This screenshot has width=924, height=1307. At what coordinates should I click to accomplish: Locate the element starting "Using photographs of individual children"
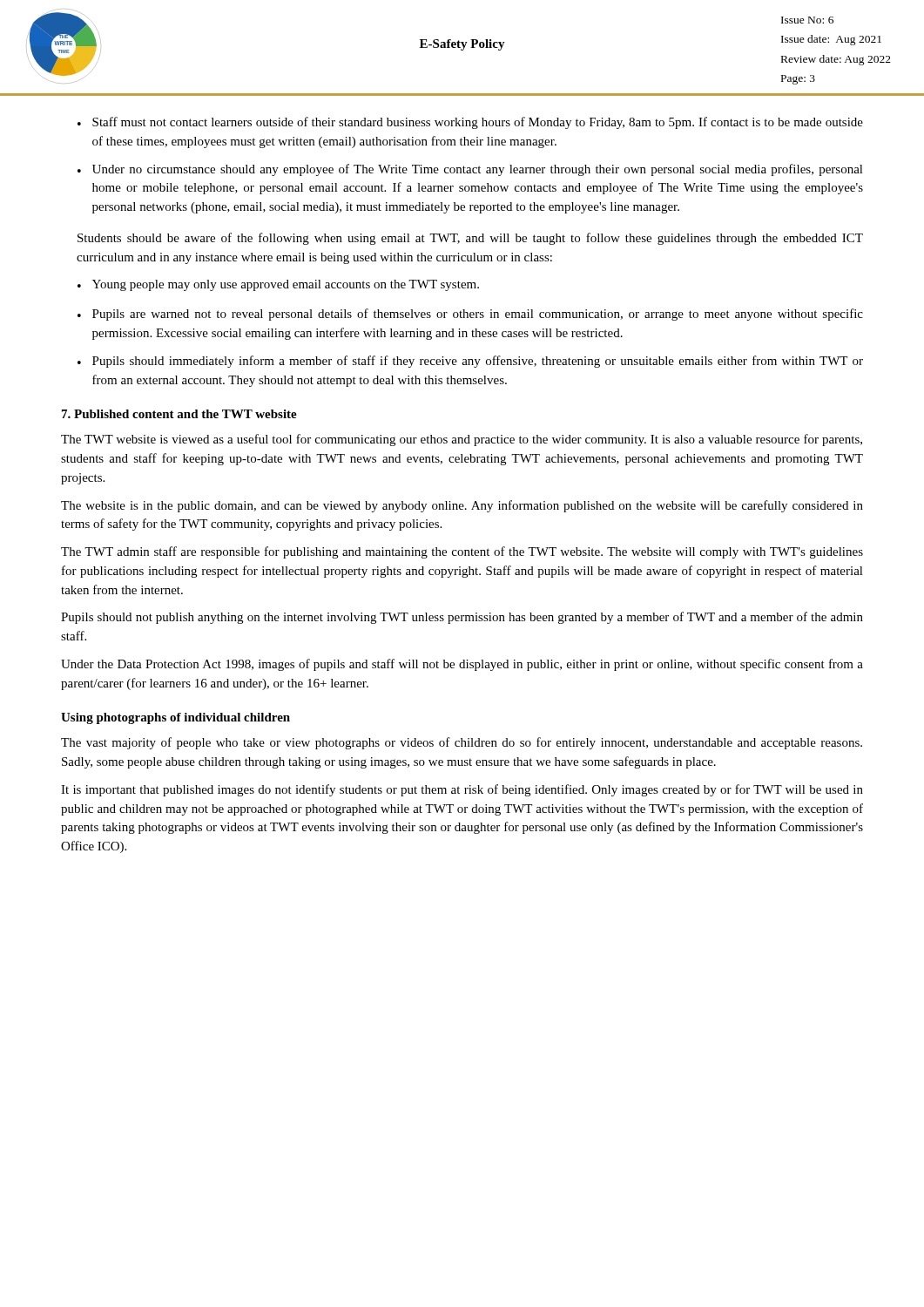176,717
